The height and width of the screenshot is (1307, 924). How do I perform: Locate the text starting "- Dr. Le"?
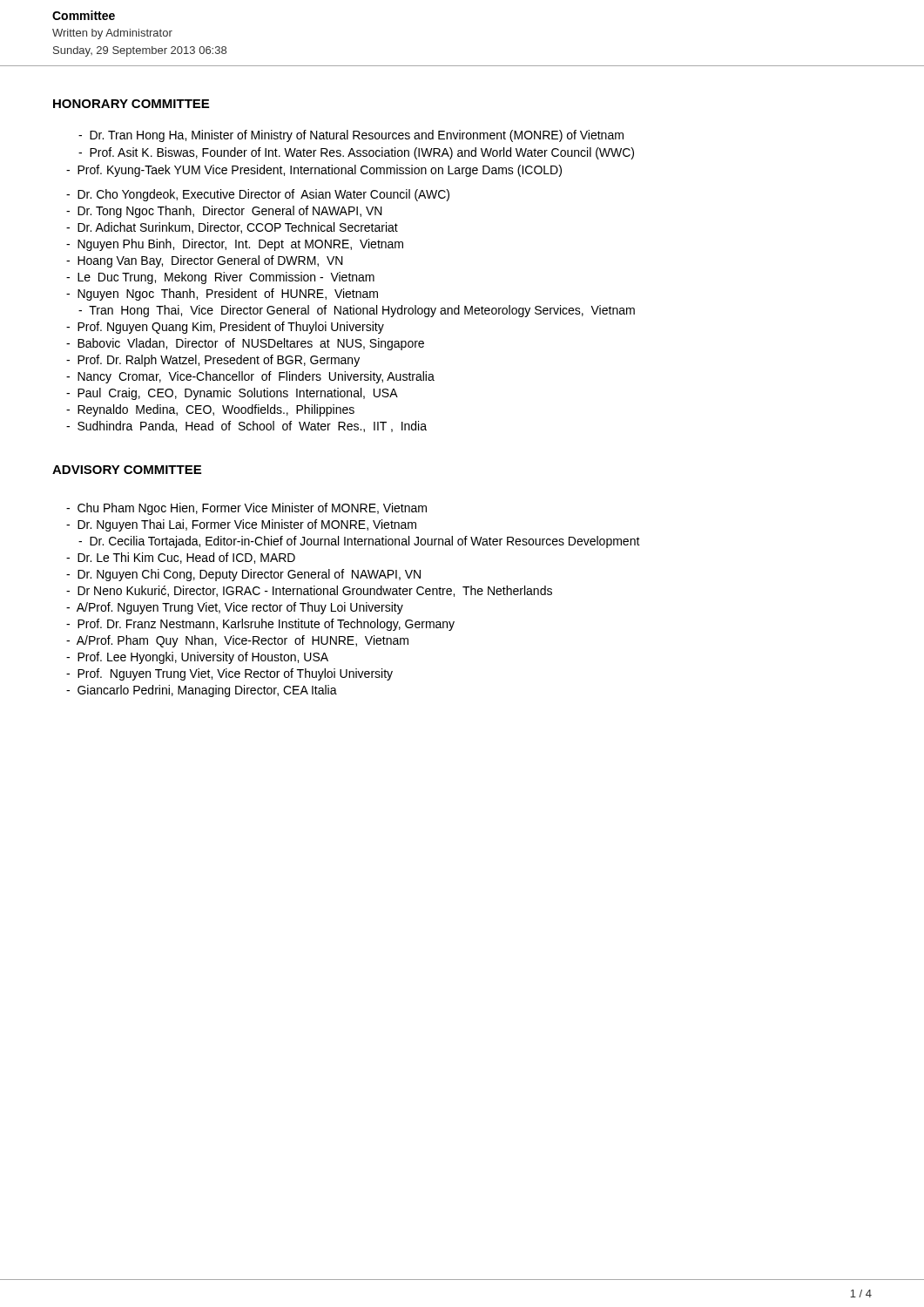pyautogui.click(x=189, y=558)
